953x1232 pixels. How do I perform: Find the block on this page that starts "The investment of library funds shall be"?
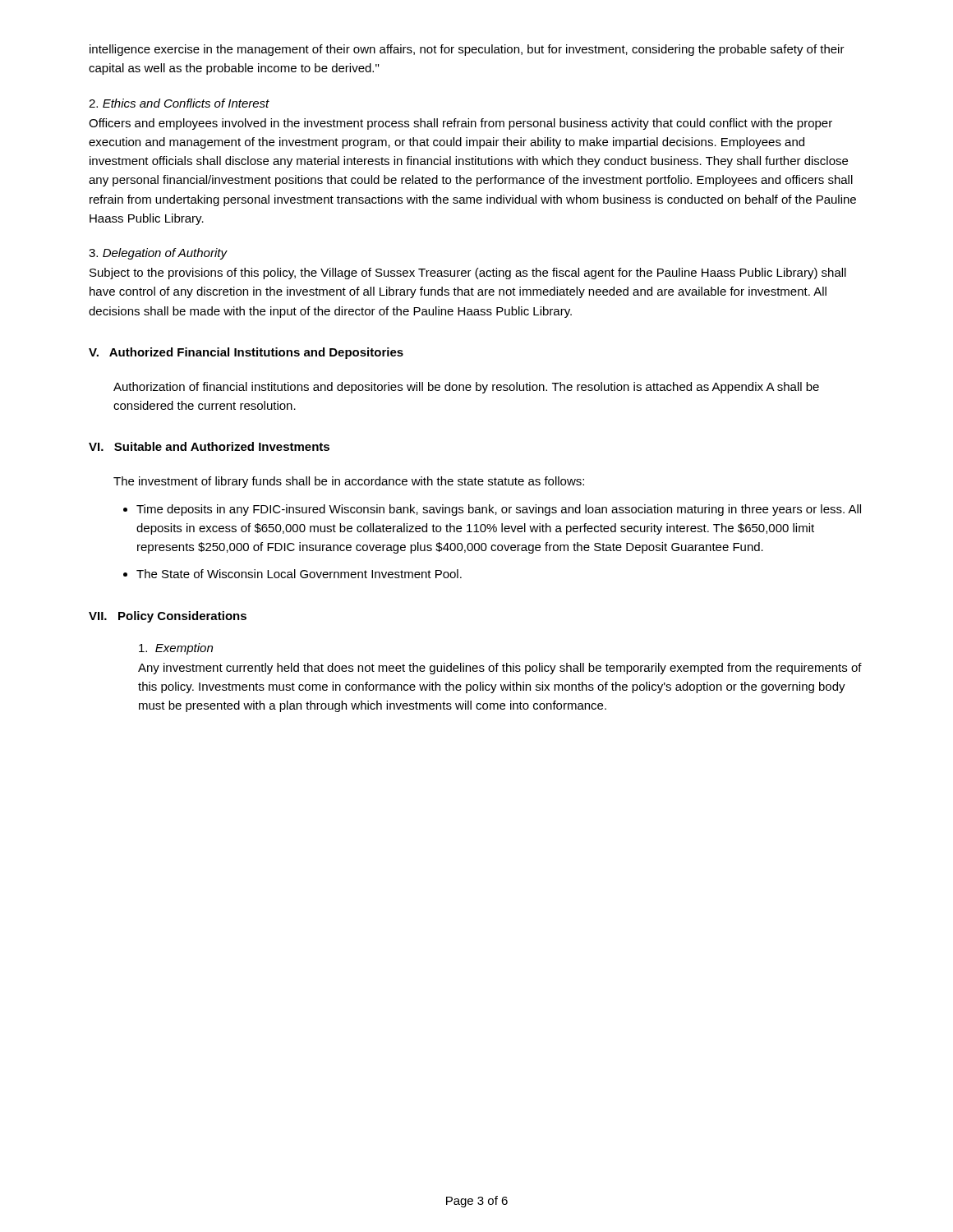(x=349, y=481)
